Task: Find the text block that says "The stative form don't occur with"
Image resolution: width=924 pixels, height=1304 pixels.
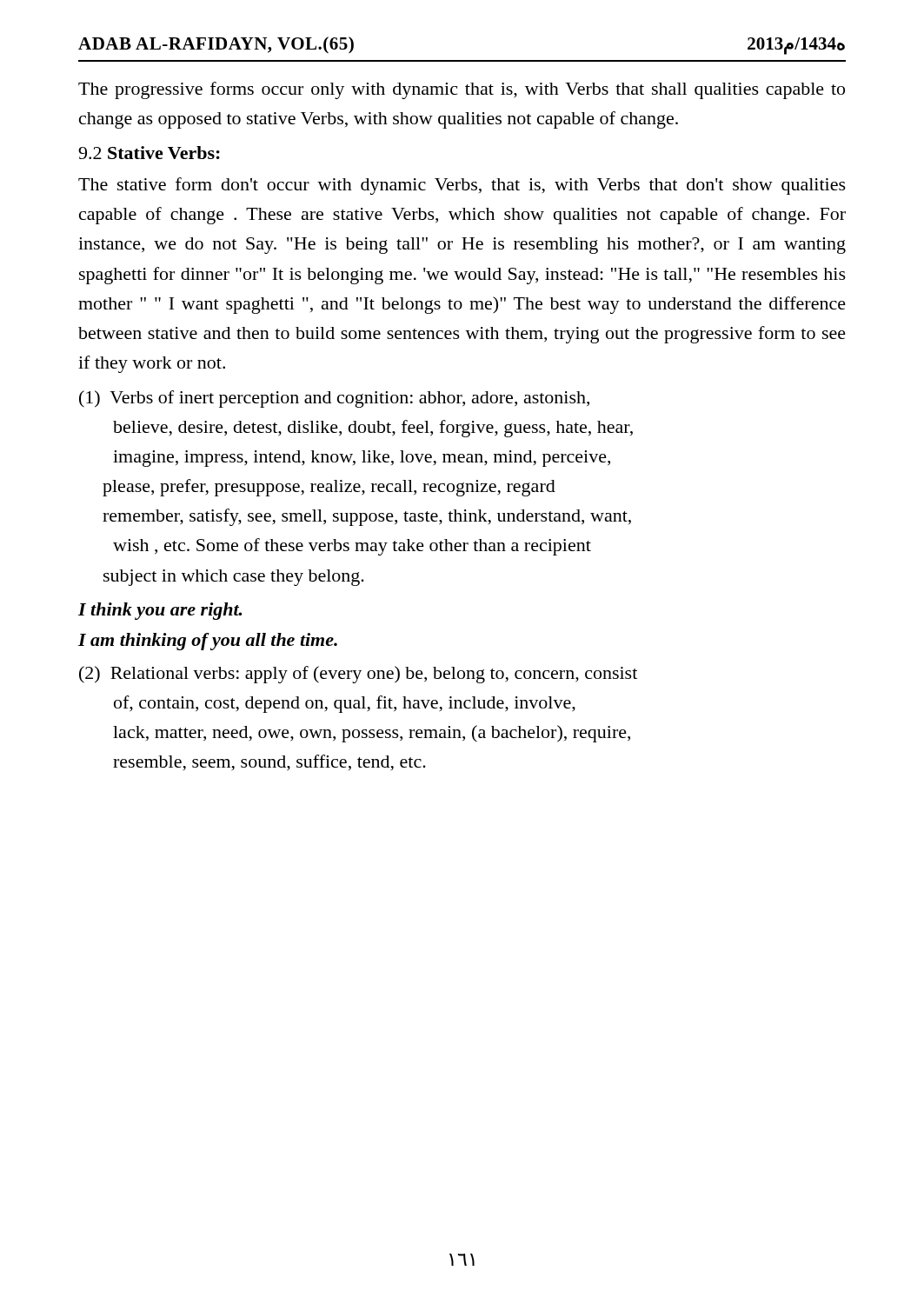Action: tap(462, 273)
